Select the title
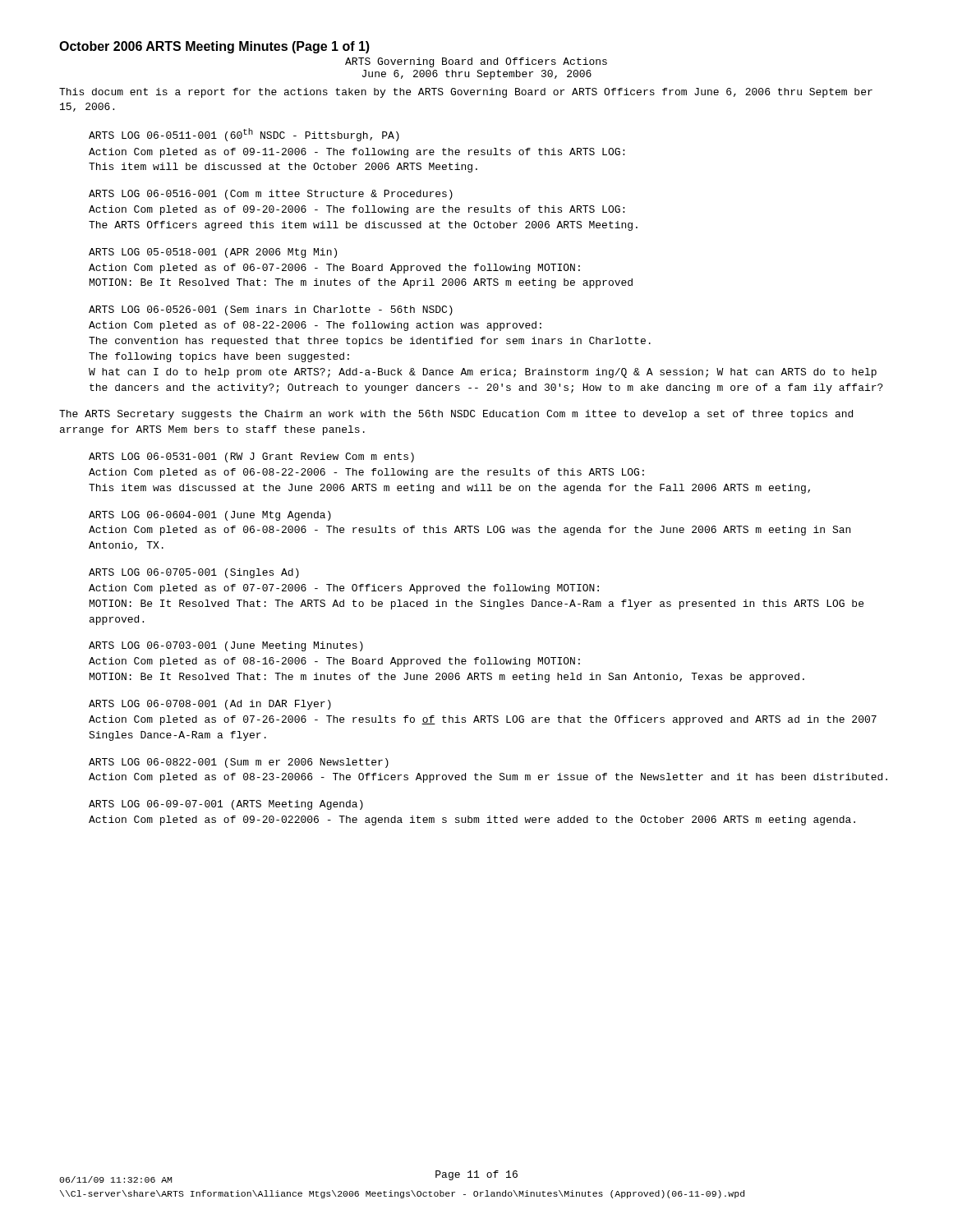This screenshot has width=953, height=1232. click(215, 46)
